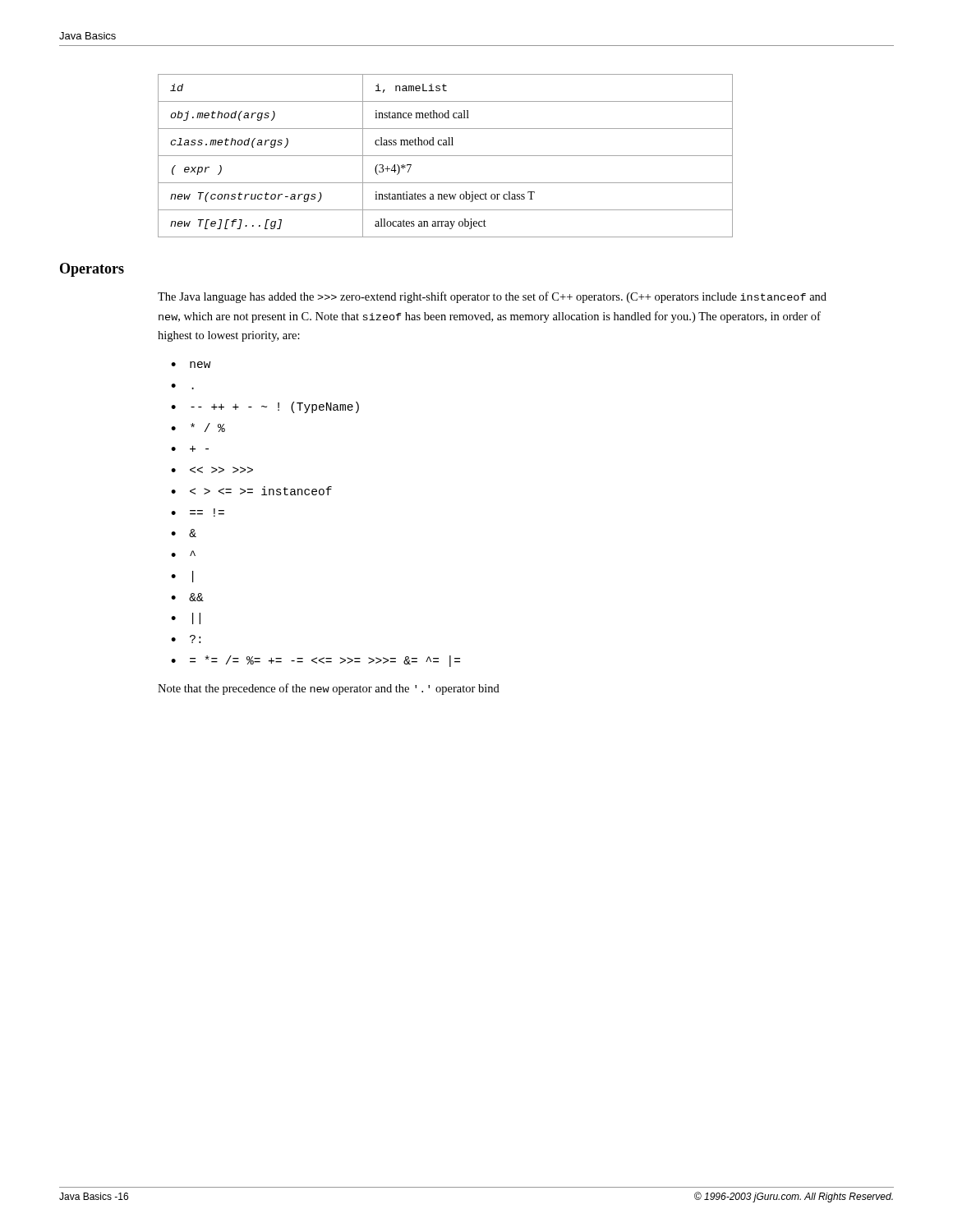953x1232 pixels.
Task: Find the list item containing "• ."
Action: [x=184, y=387]
